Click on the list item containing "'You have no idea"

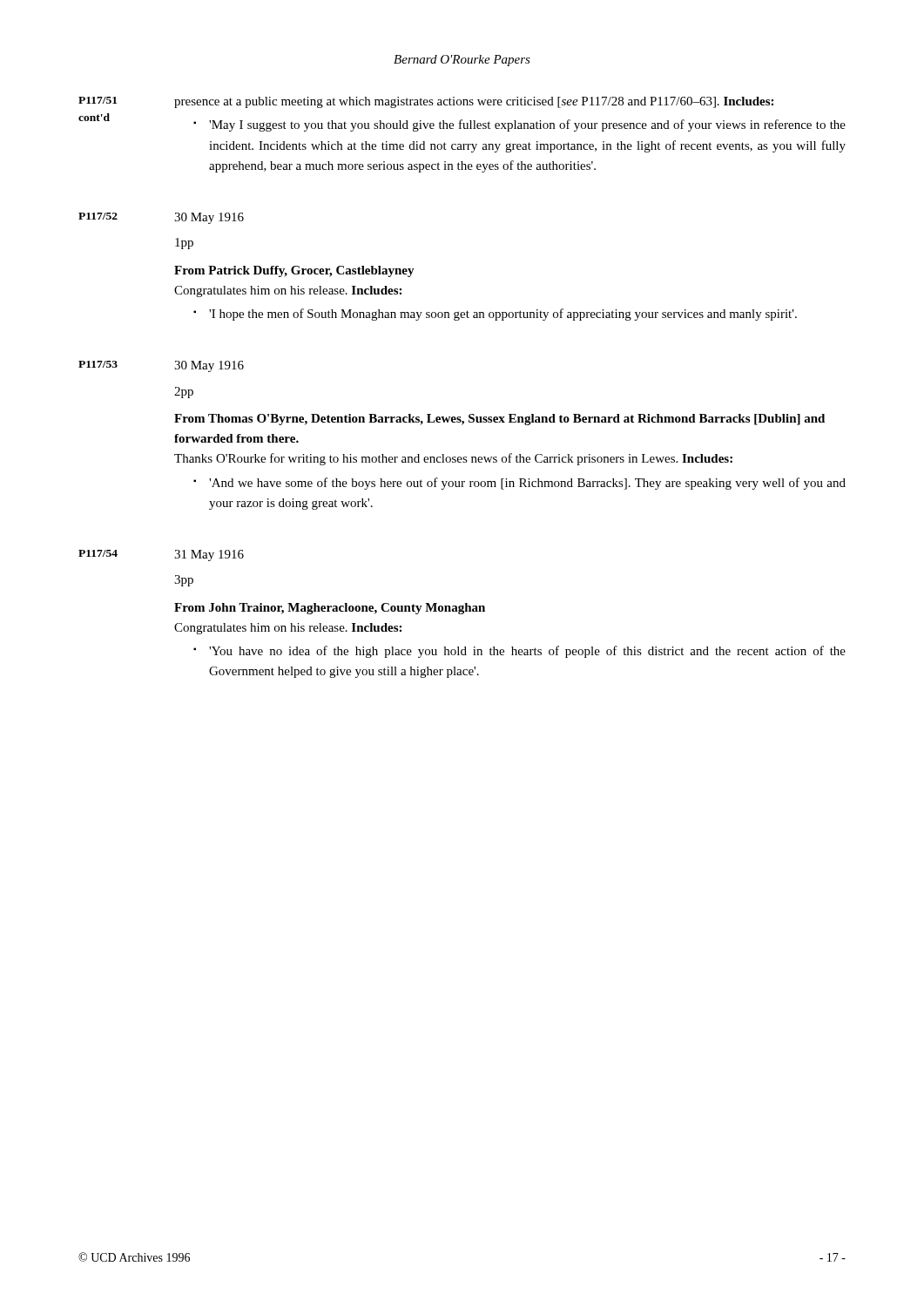[x=527, y=661]
